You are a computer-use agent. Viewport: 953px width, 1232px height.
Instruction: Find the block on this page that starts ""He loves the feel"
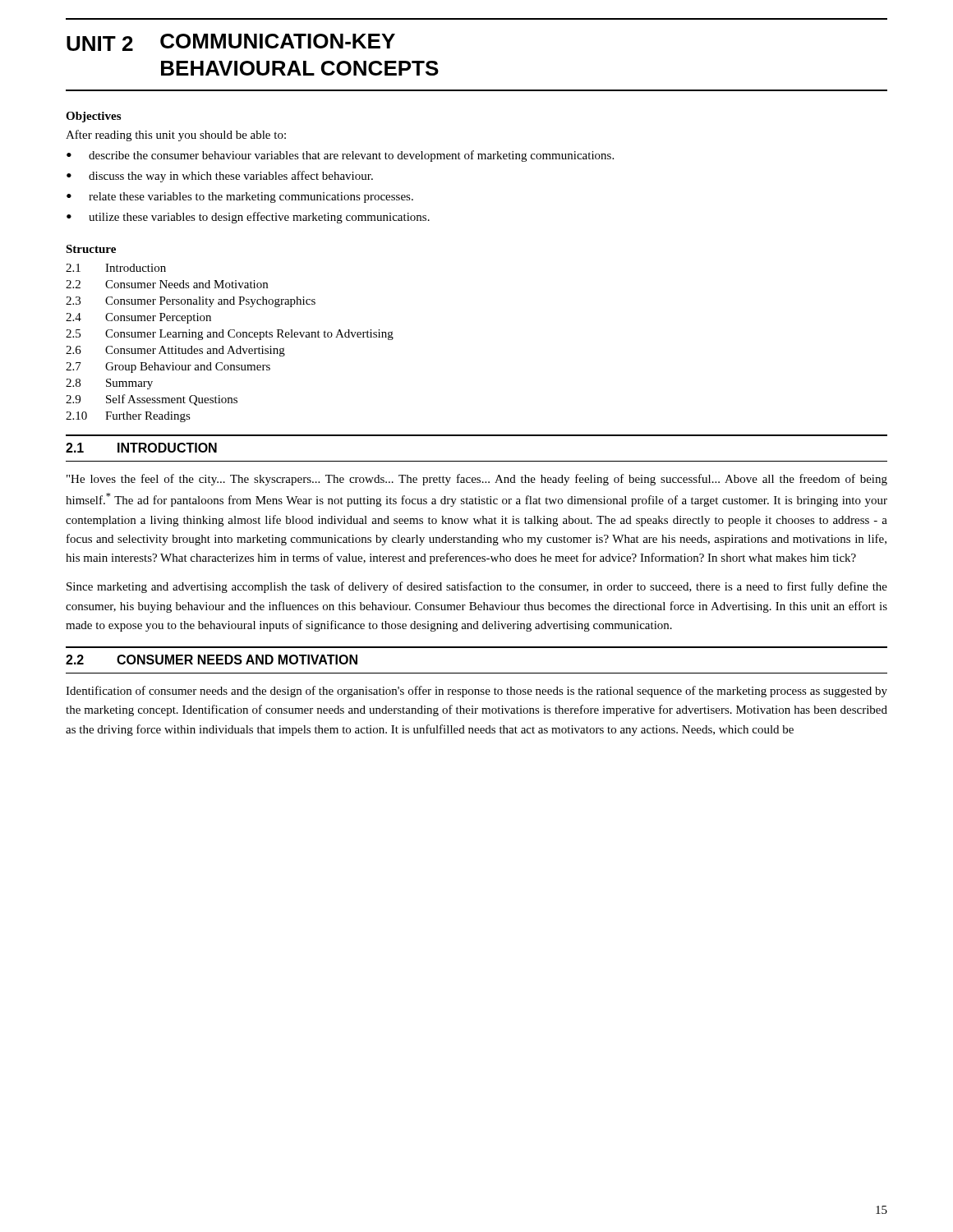(x=476, y=518)
